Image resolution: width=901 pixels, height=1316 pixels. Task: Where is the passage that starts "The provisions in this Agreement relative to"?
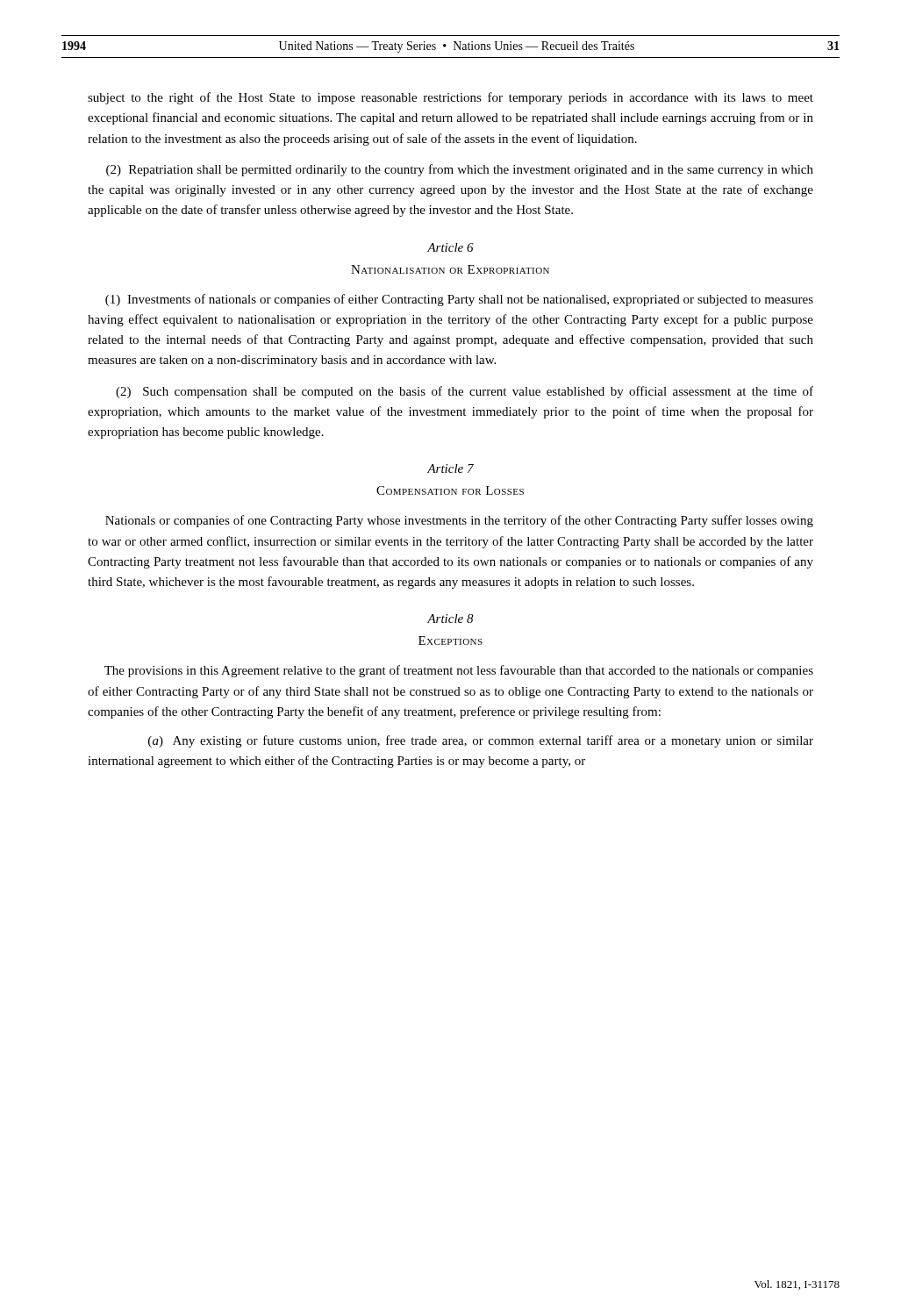(x=450, y=691)
